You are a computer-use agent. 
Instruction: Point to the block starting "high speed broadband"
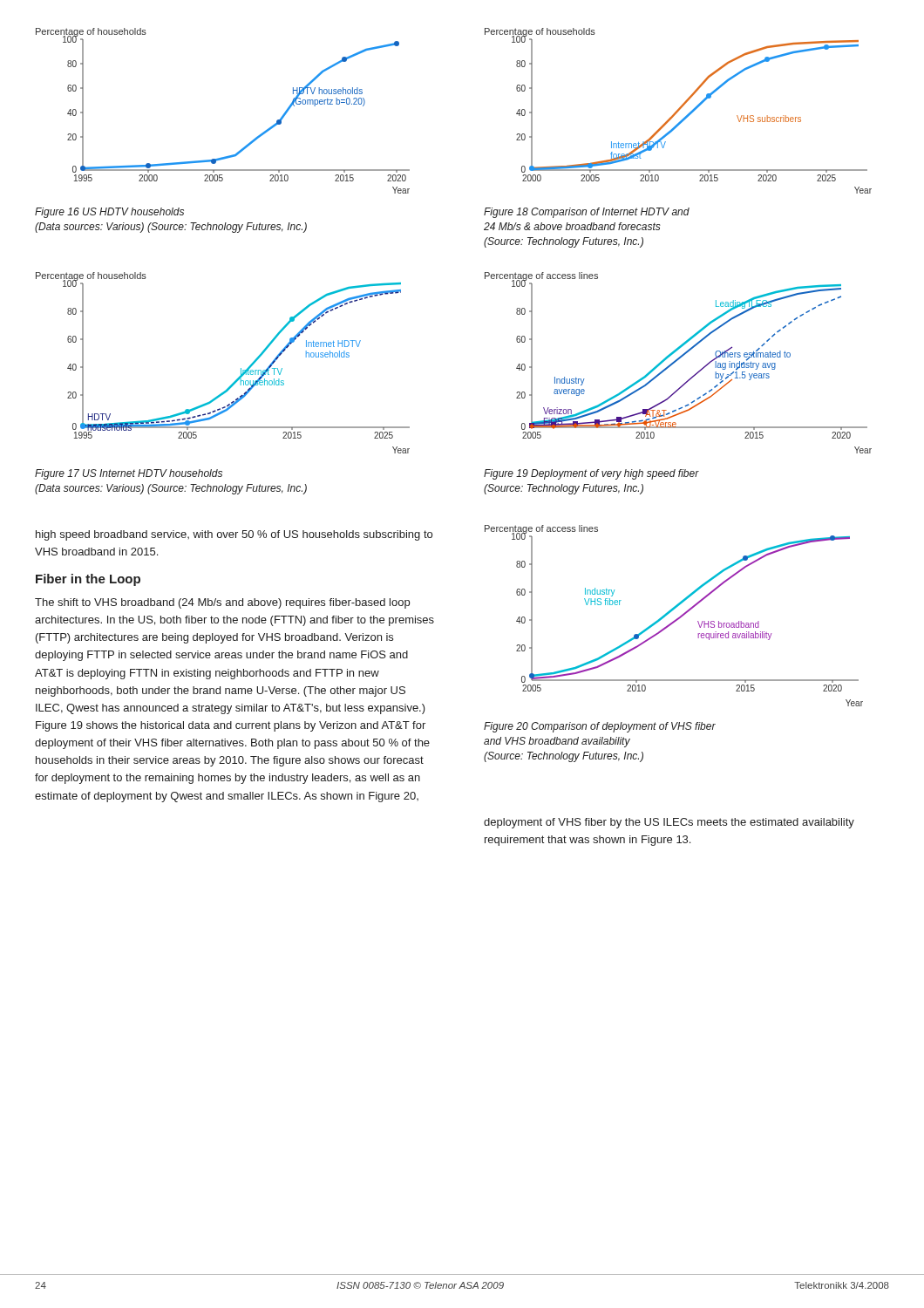pos(235,543)
